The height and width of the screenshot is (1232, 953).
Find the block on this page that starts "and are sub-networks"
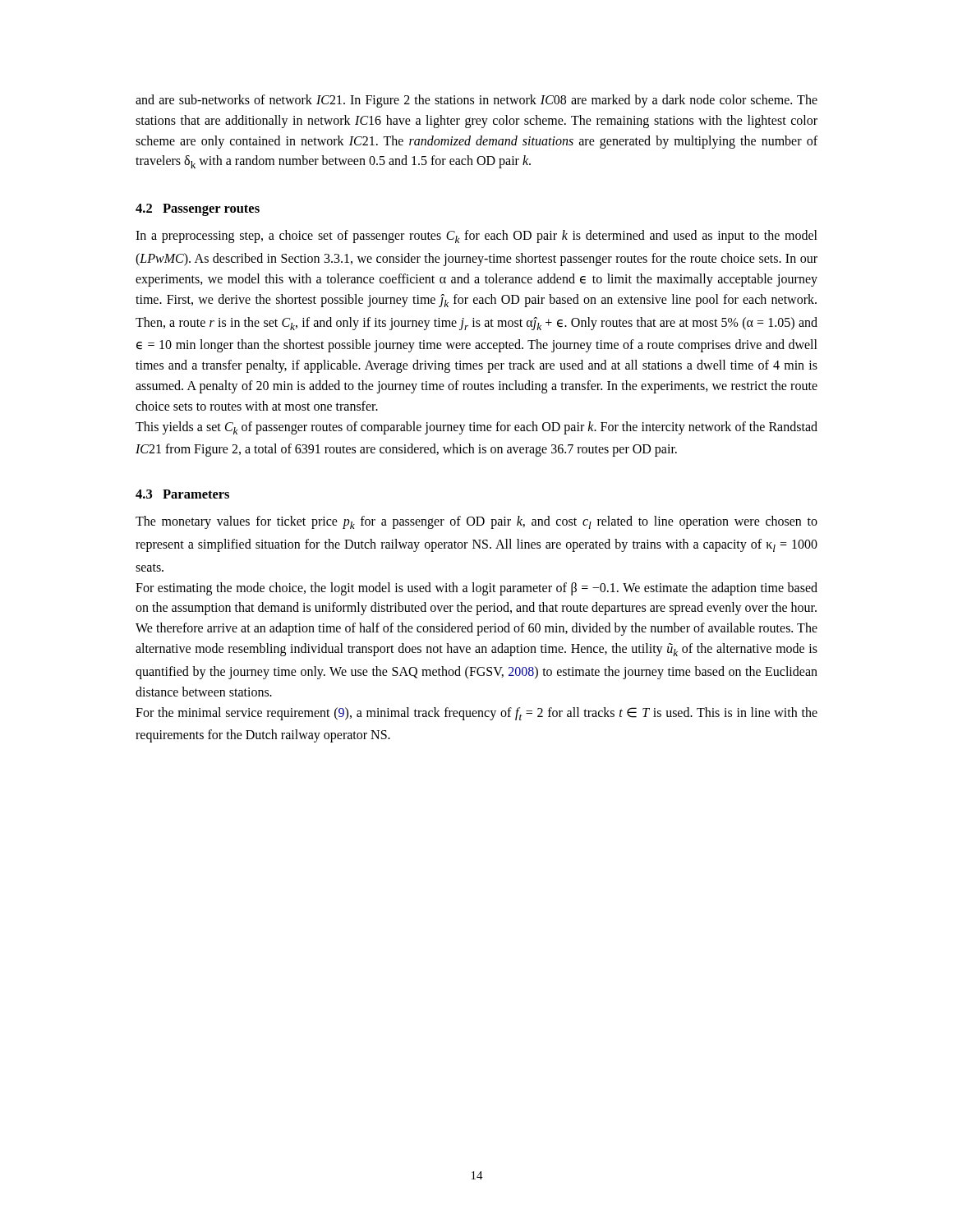point(476,132)
